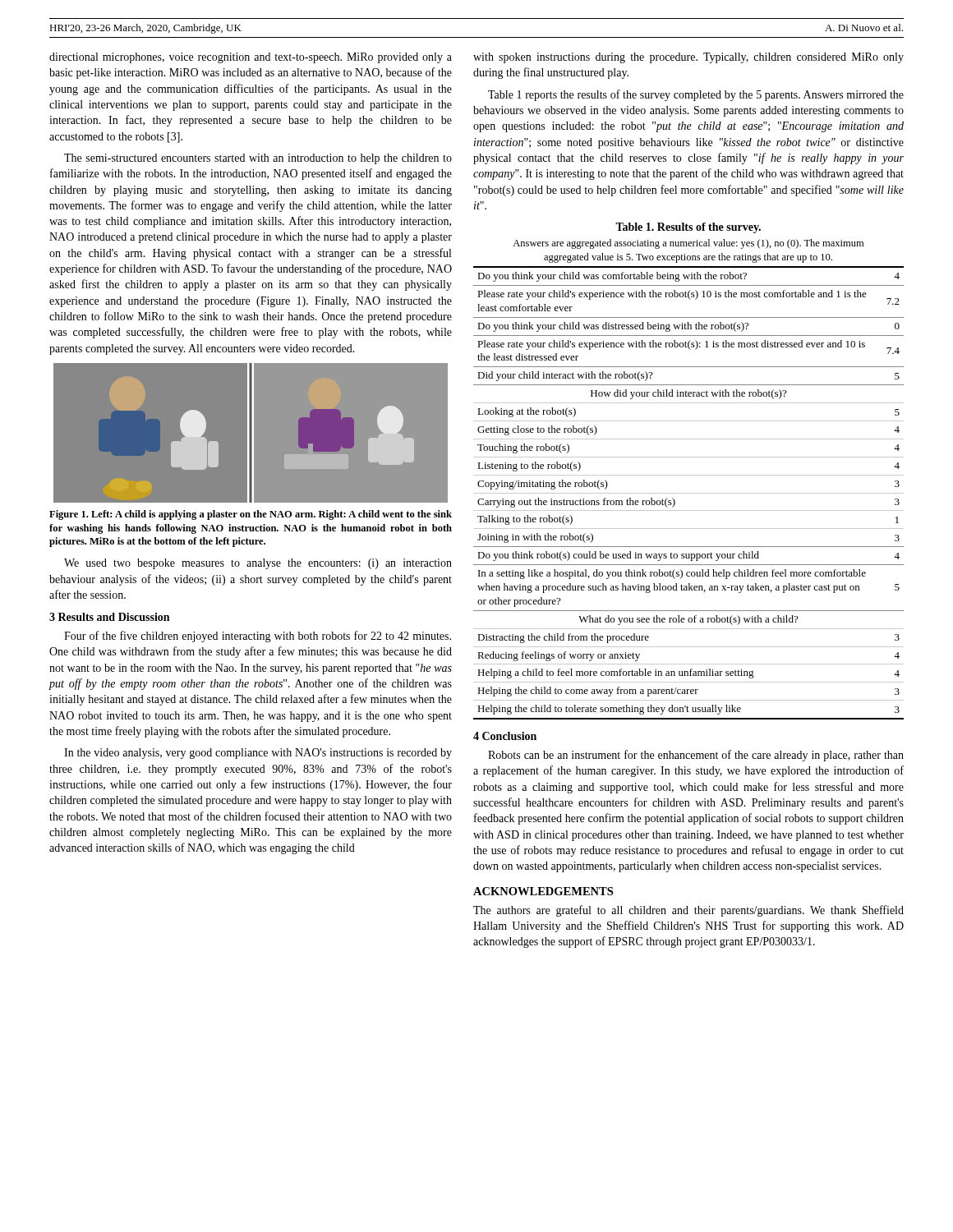Find the text block containing "with spoken instructions during the procedure. Typically, children"
The image size is (953, 1232).
[x=688, y=131]
